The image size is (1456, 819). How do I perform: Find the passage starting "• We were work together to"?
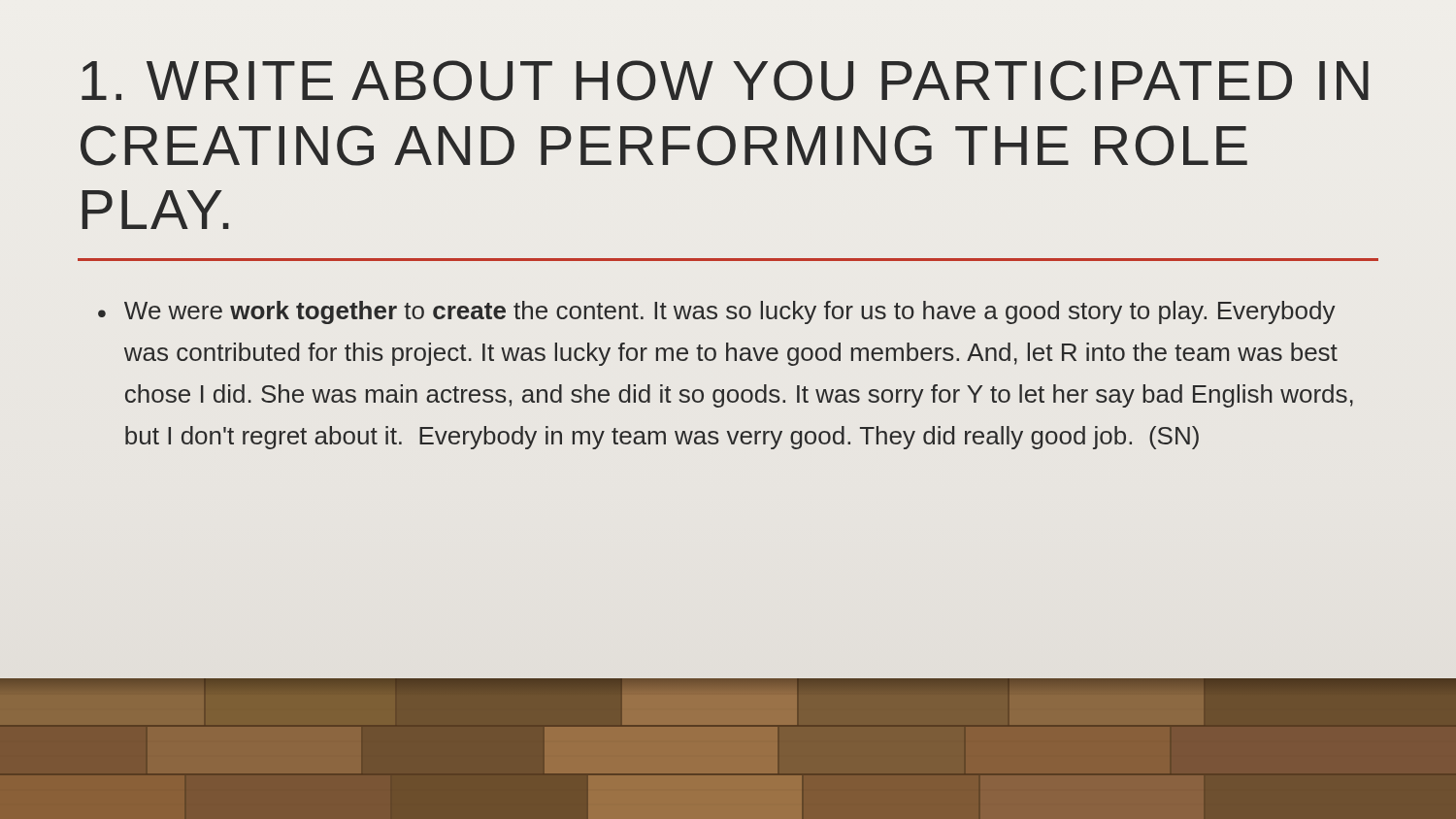tap(738, 373)
